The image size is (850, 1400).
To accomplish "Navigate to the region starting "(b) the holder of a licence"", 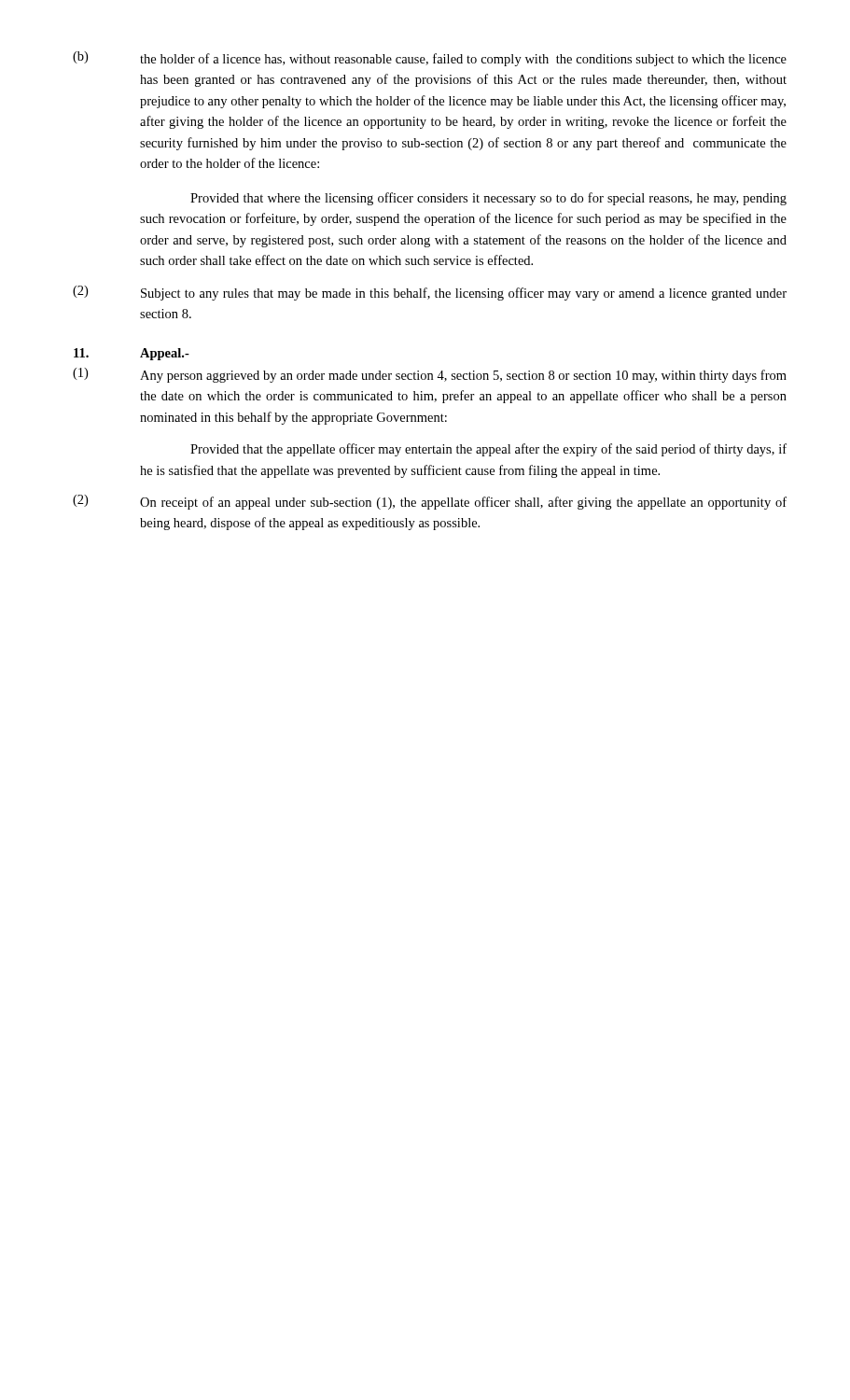I will click(430, 111).
